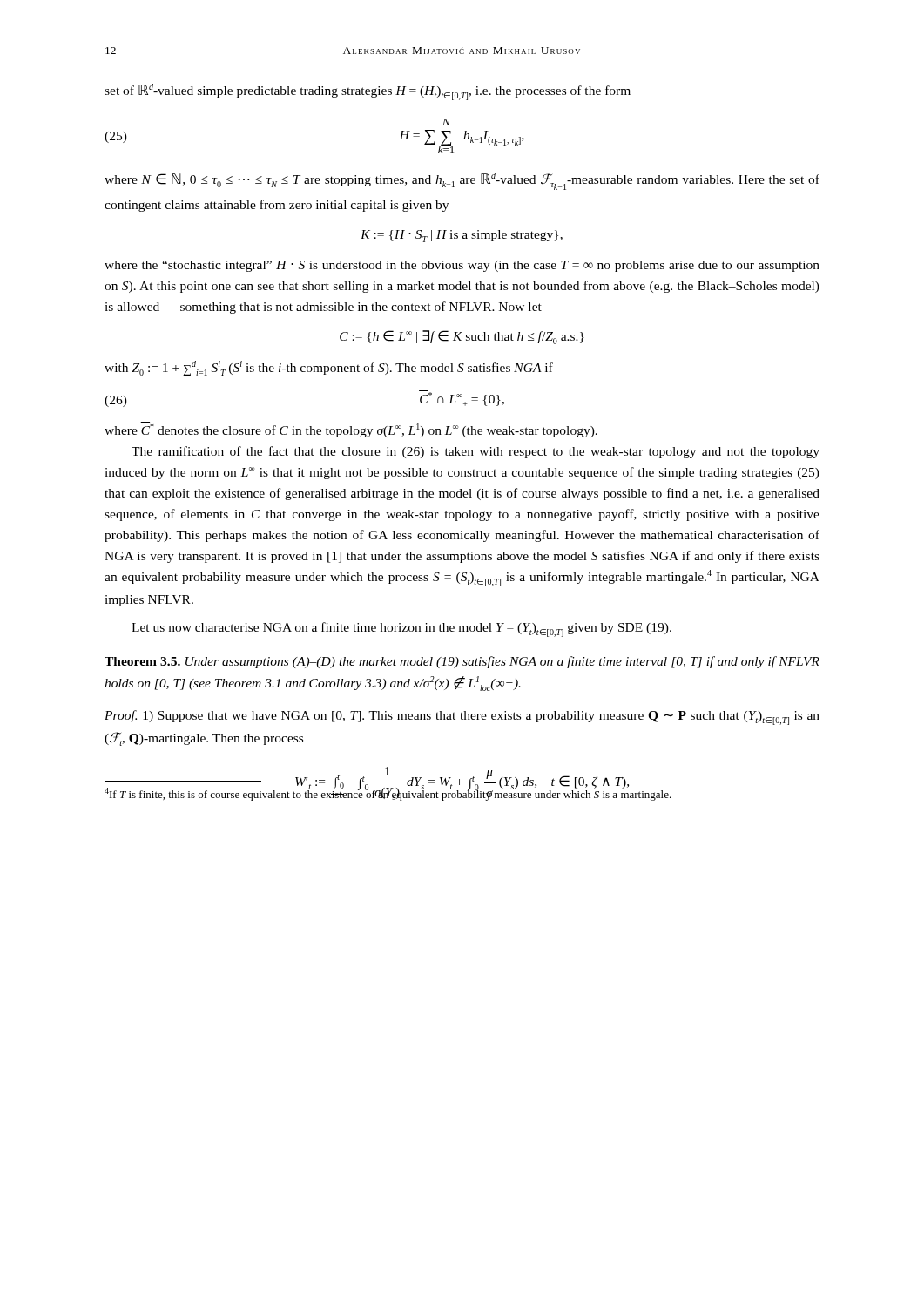This screenshot has width=924, height=1307.
Task: Find the block on this page that starts "Theorem 3.5. Under assumptions (A)–(D) the market"
Action: coord(462,673)
